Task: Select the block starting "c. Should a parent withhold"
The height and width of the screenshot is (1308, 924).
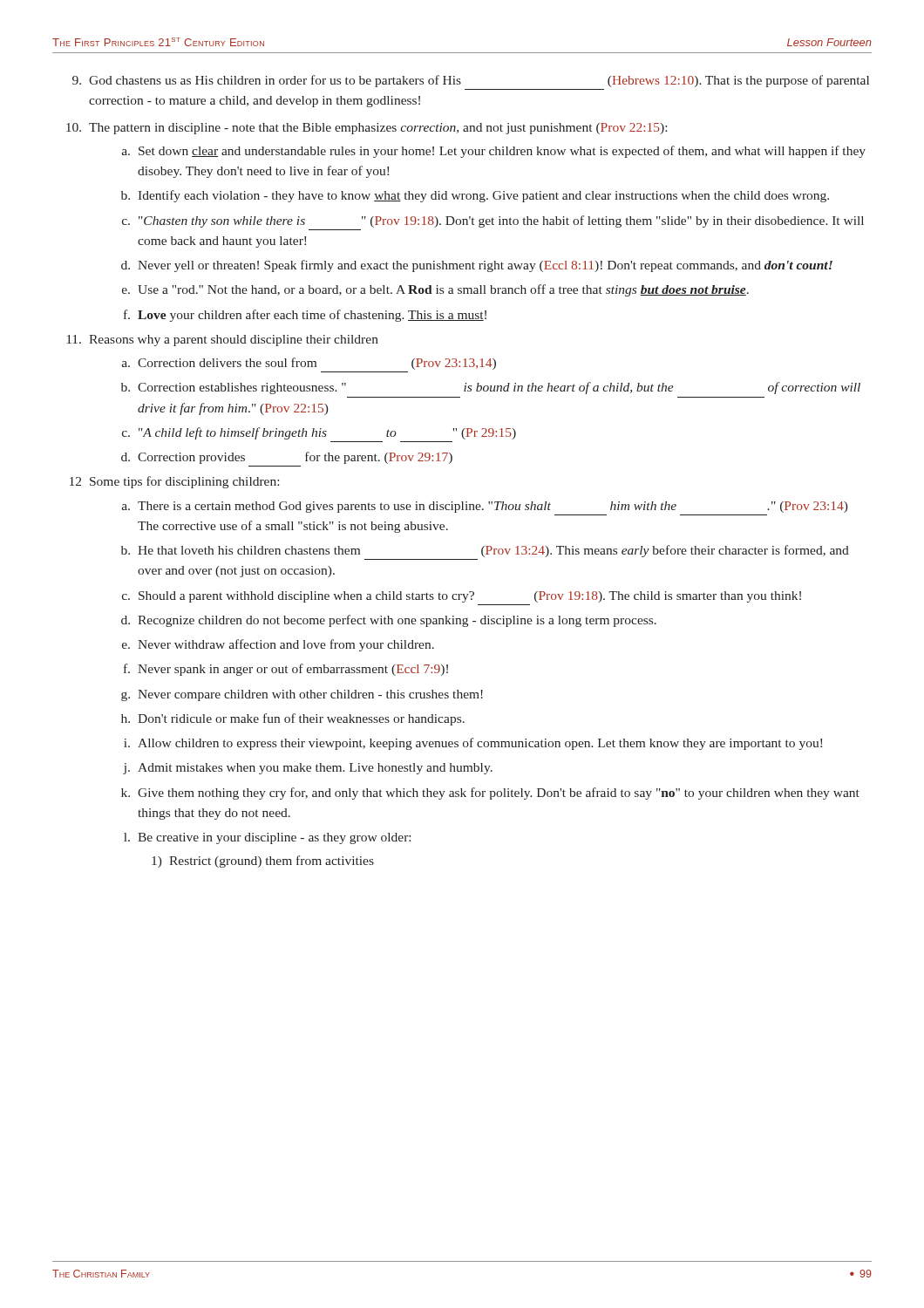Action: 492,595
